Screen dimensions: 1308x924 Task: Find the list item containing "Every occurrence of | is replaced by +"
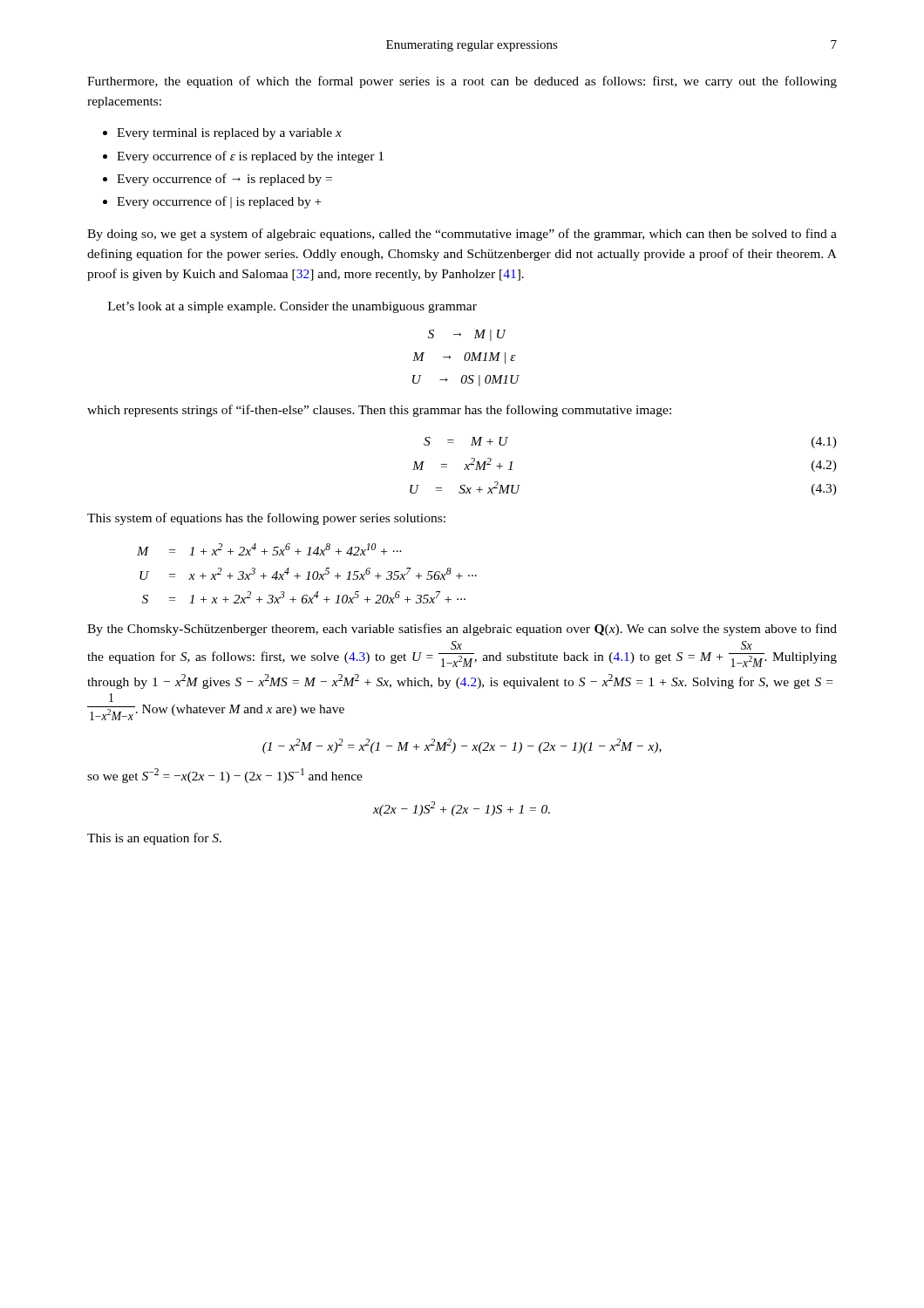tap(219, 202)
